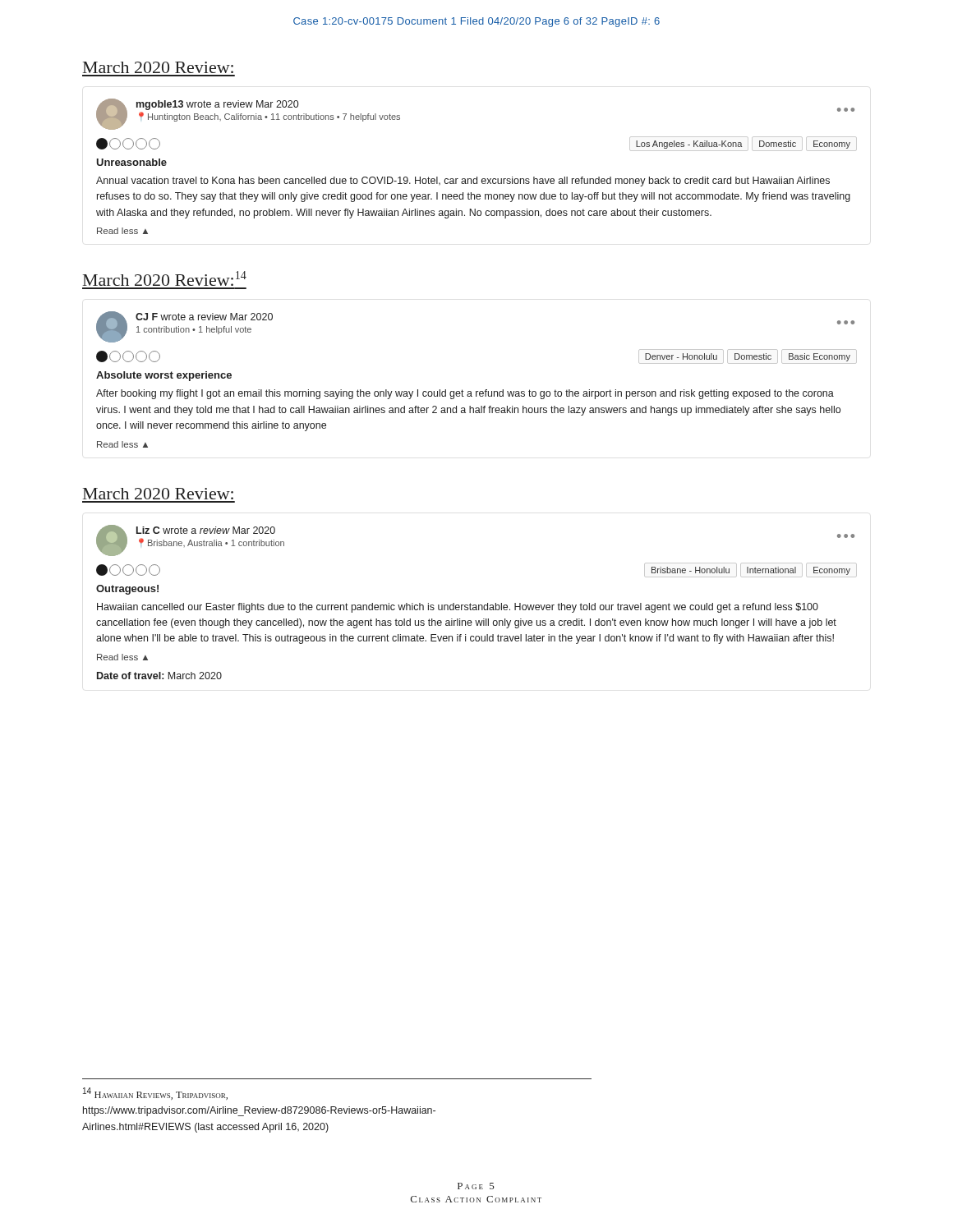The width and height of the screenshot is (953, 1232).
Task: Where does it say "1 contribution • 1 helpful vote"?
Action: 194,330
